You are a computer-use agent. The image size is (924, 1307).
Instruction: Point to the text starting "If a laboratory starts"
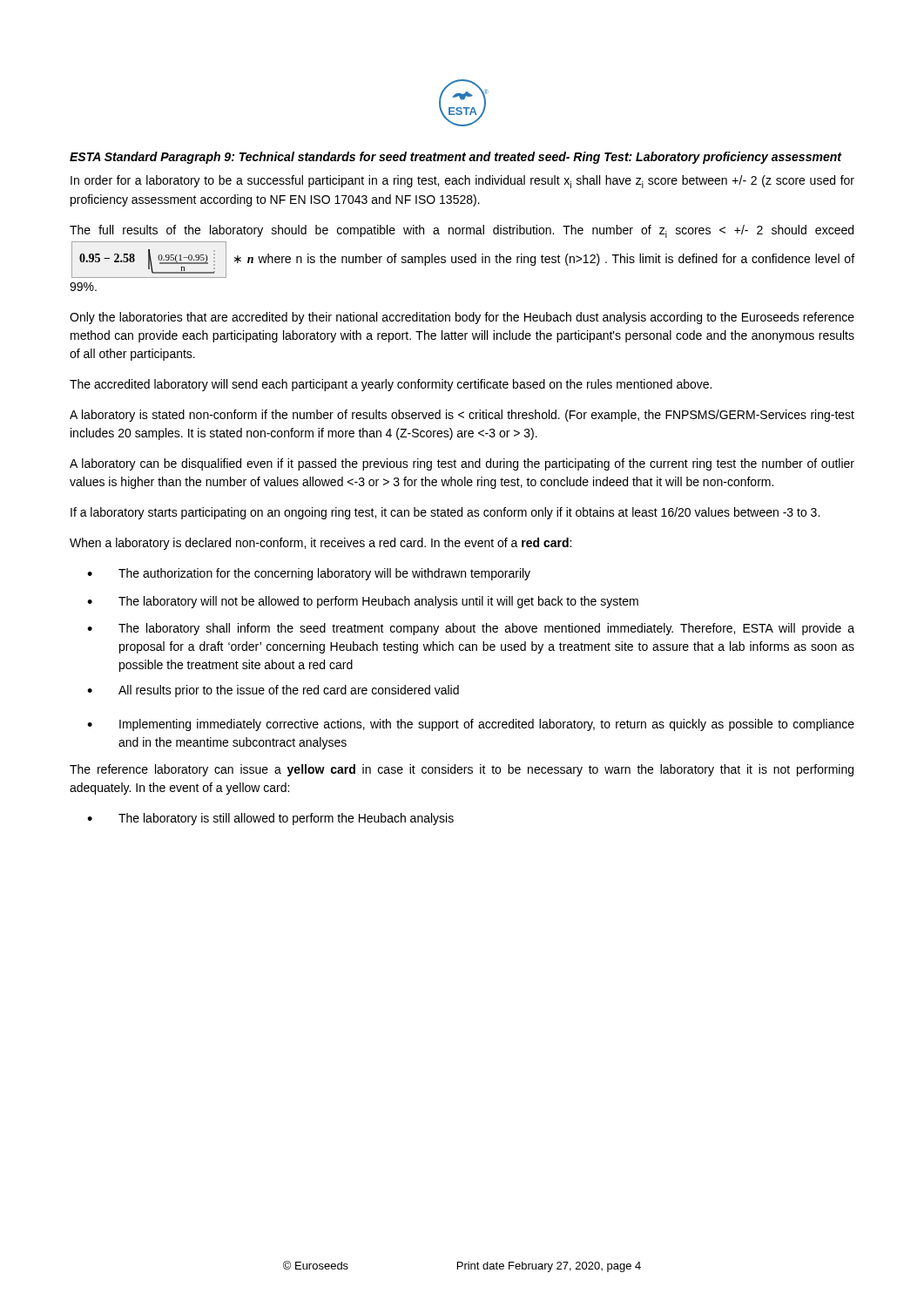[x=445, y=513]
